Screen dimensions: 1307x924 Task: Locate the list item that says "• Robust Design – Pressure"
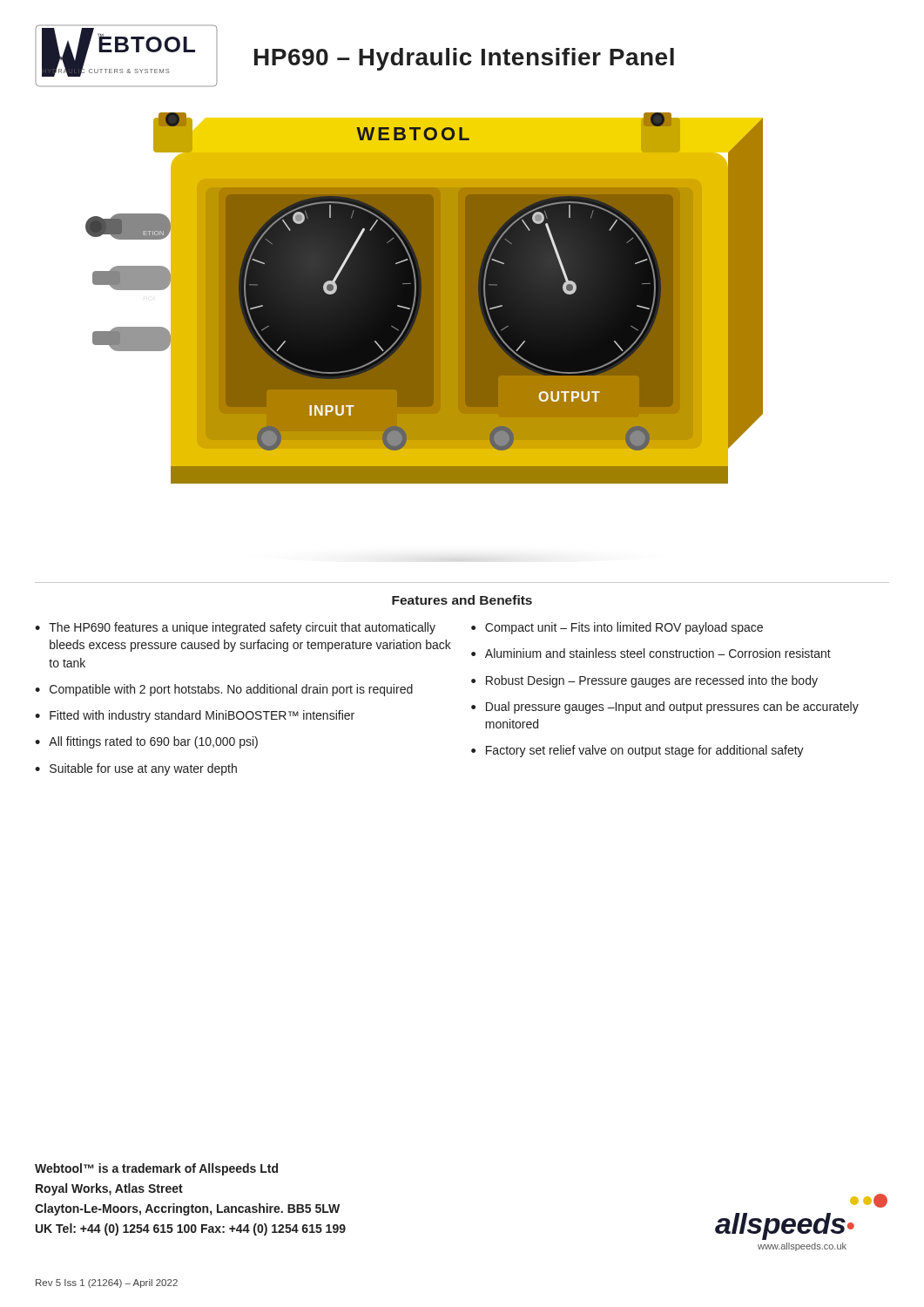pyautogui.click(x=644, y=680)
